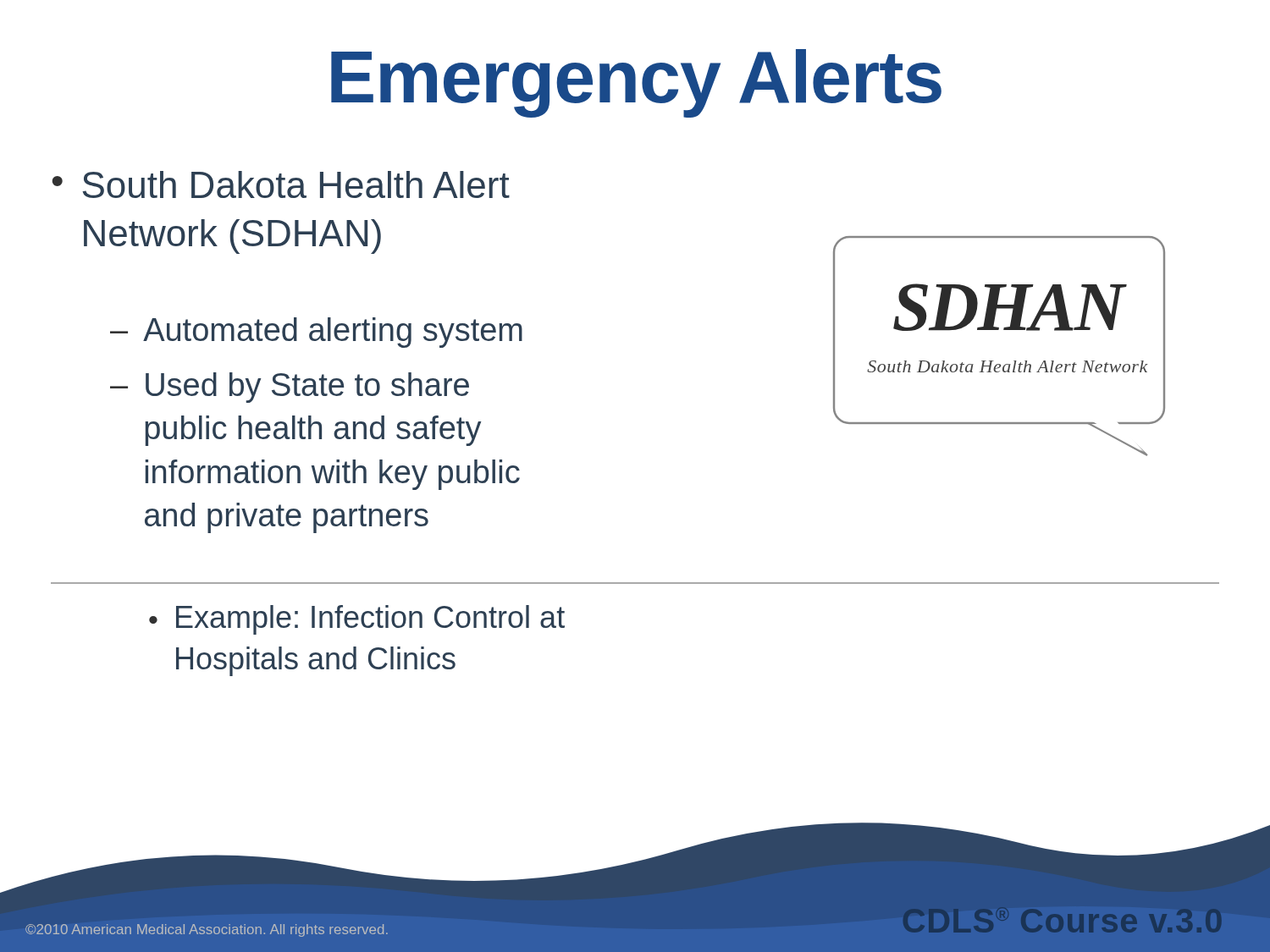The width and height of the screenshot is (1270, 952).
Task: Navigate to the passage starting "– Automated alerting system"
Action: click(317, 331)
